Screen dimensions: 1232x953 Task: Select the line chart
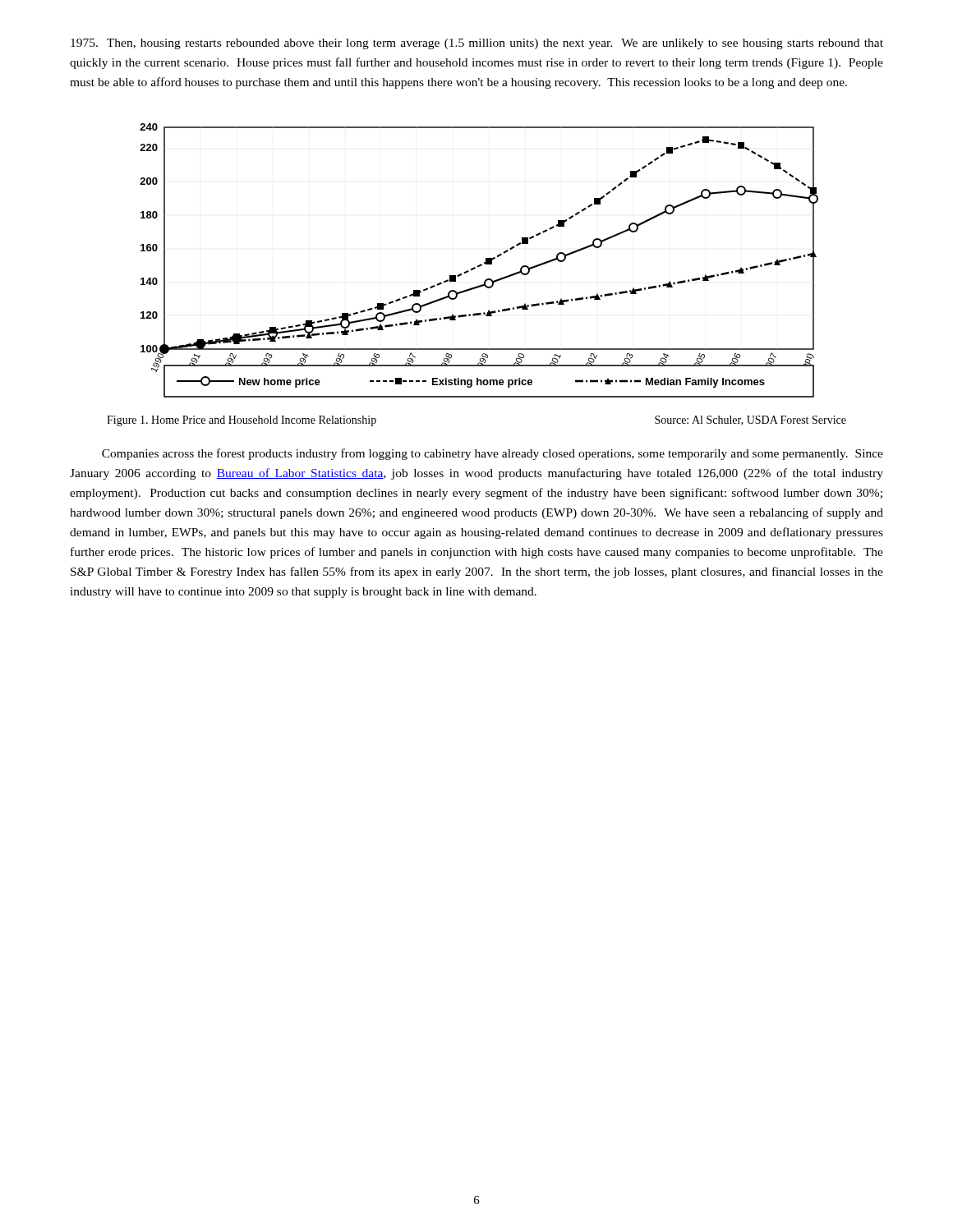click(476, 263)
